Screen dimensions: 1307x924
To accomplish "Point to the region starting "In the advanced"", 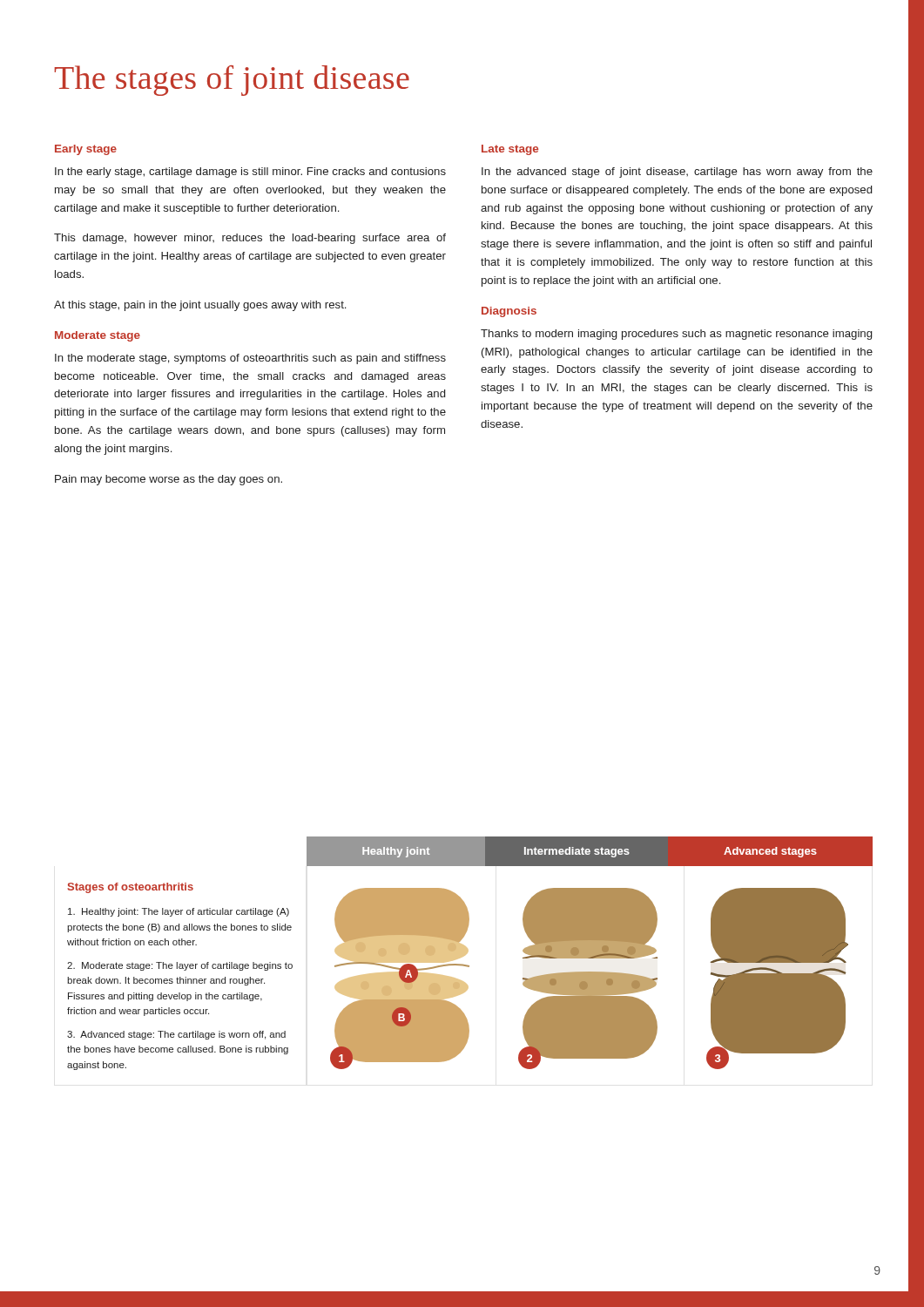I will (x=677, y=226).
